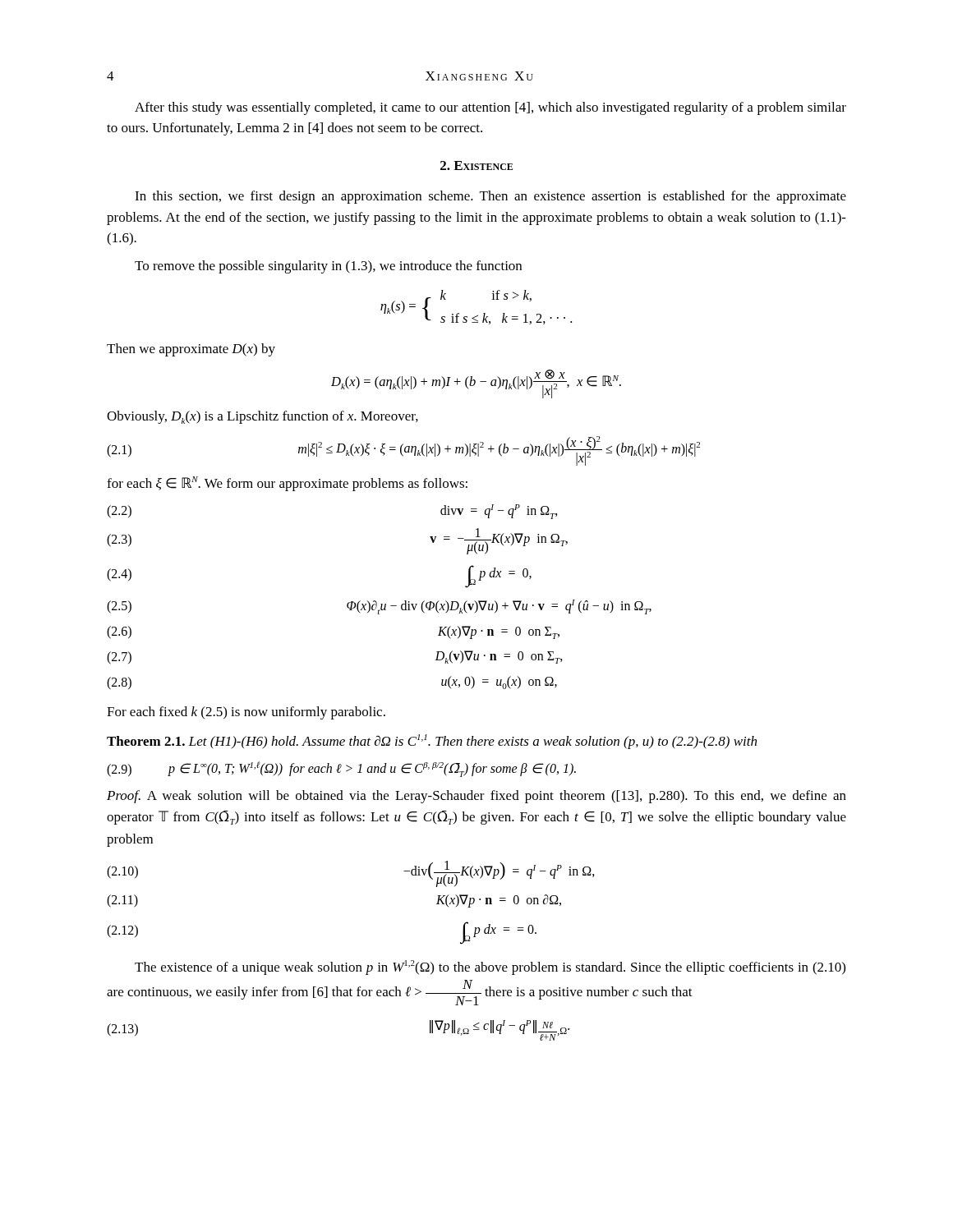This screenshot has width=953, height=1232.
Task: Locate the region starting "(2.11) K(x)∇p · n = 0"
Action: click(x=476, y=900)
